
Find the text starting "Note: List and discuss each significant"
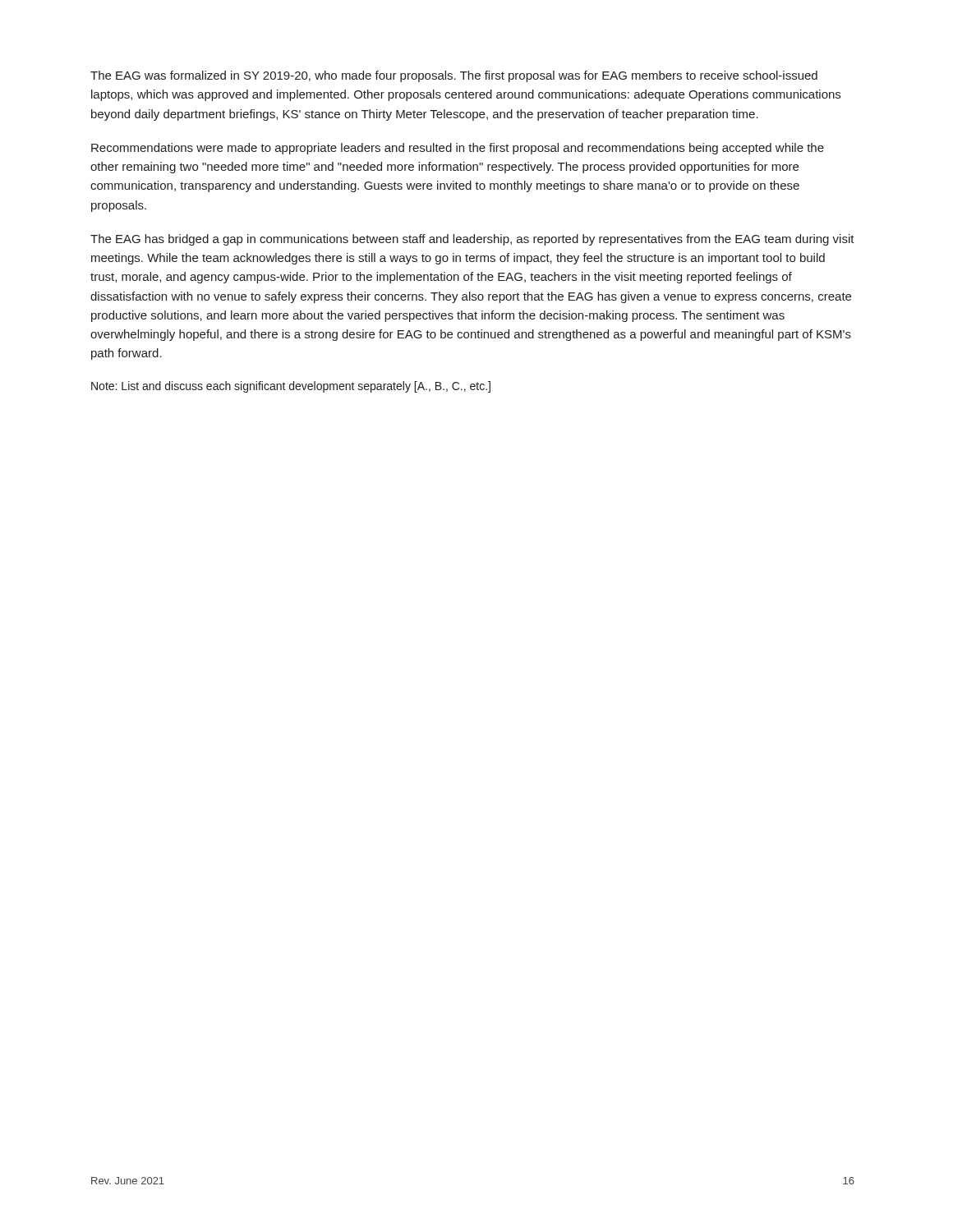tap(291, 386)
